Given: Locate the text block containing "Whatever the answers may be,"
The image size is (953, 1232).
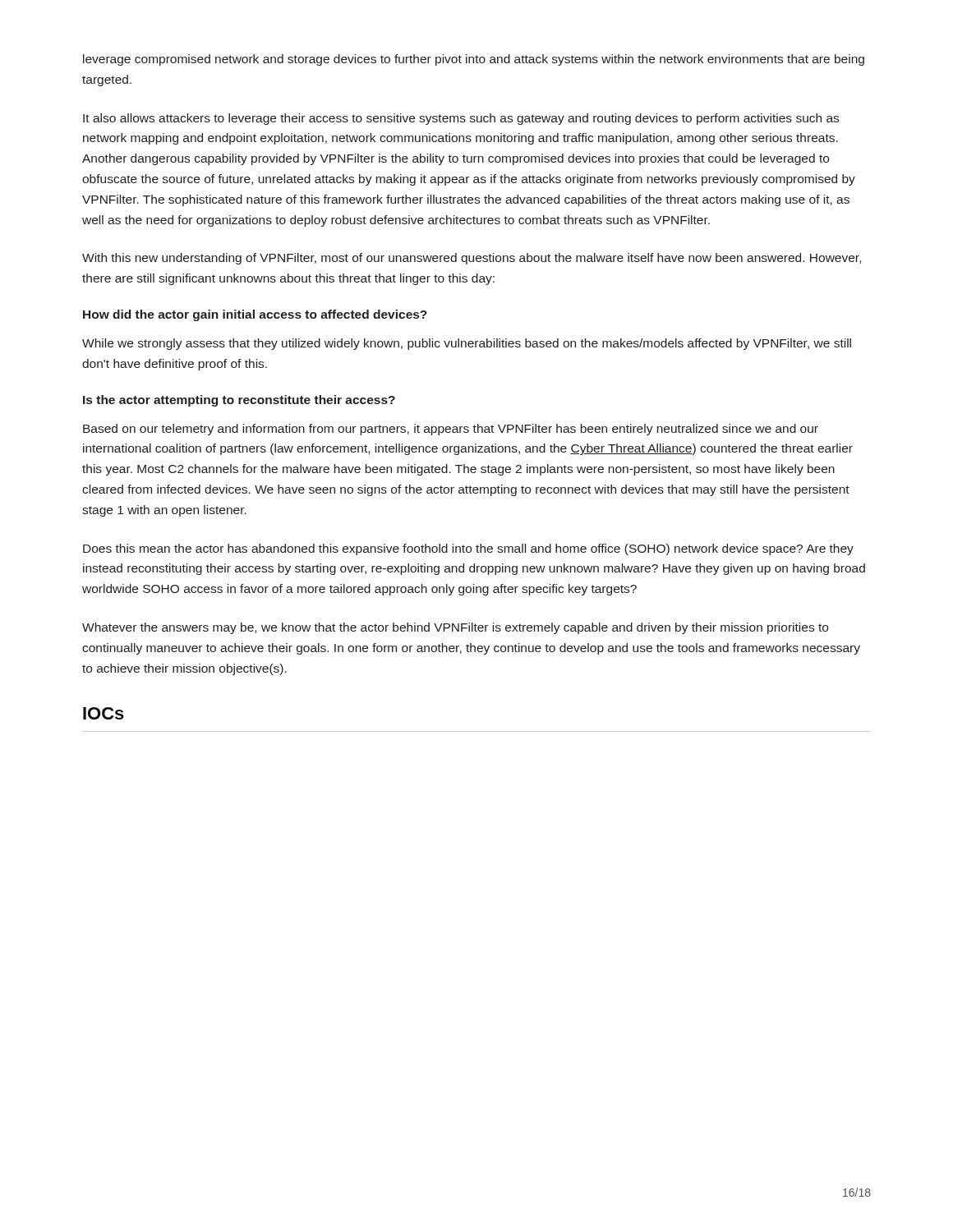Looking at the screenshot, I should (471, 647).
